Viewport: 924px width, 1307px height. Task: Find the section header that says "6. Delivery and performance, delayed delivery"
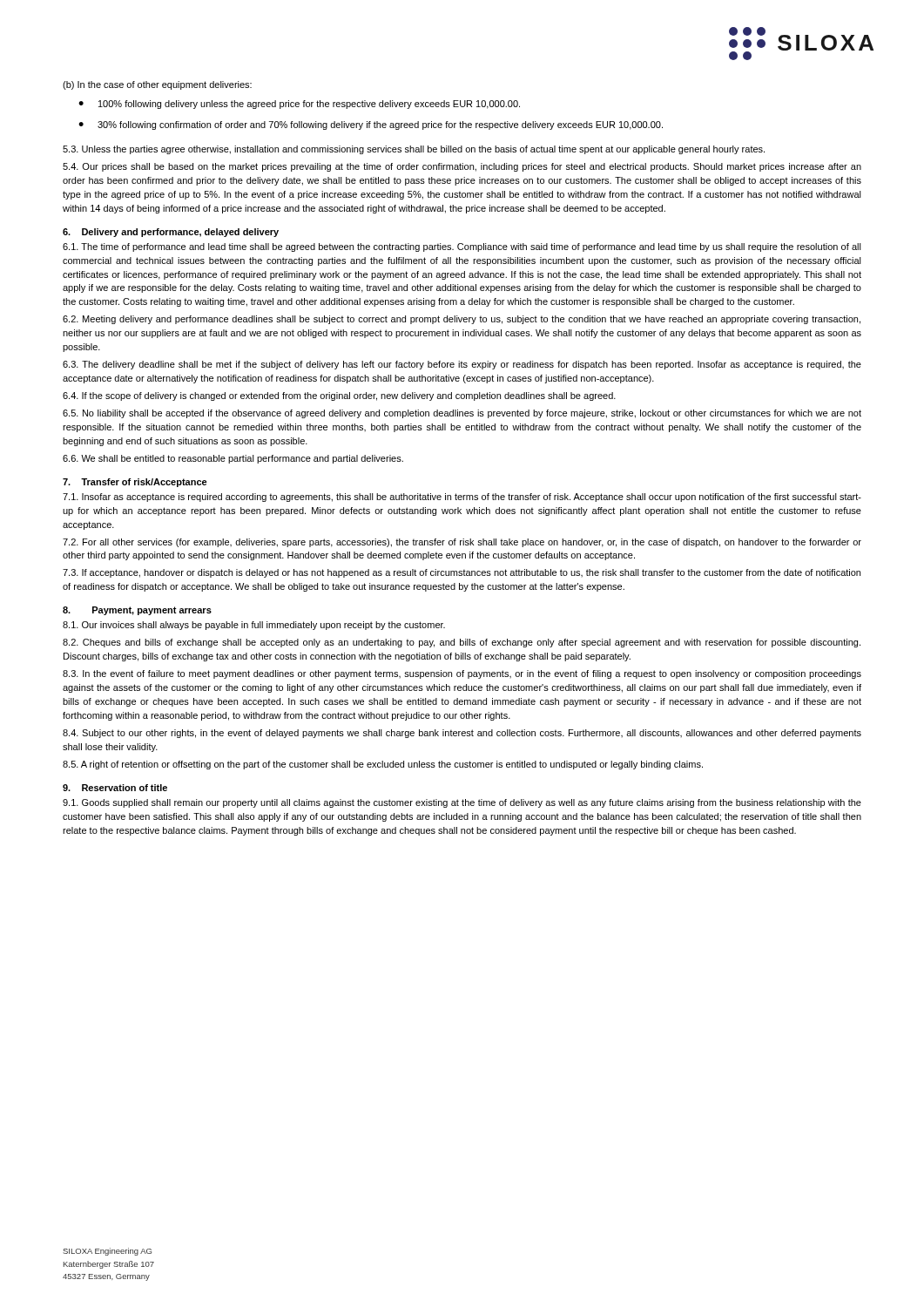point(171,231)
